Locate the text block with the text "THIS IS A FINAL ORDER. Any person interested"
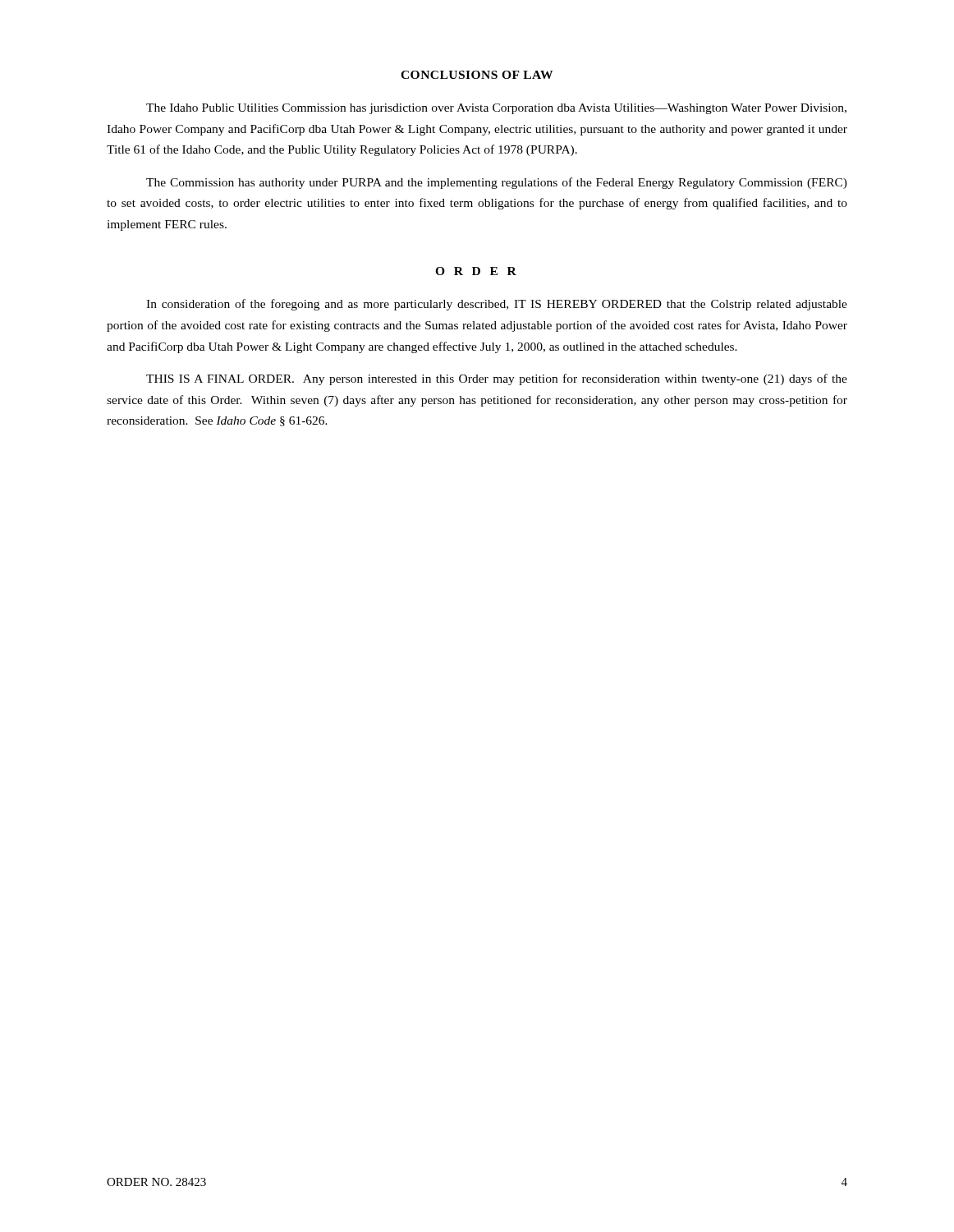The image size is (954, 1232). 477,399
